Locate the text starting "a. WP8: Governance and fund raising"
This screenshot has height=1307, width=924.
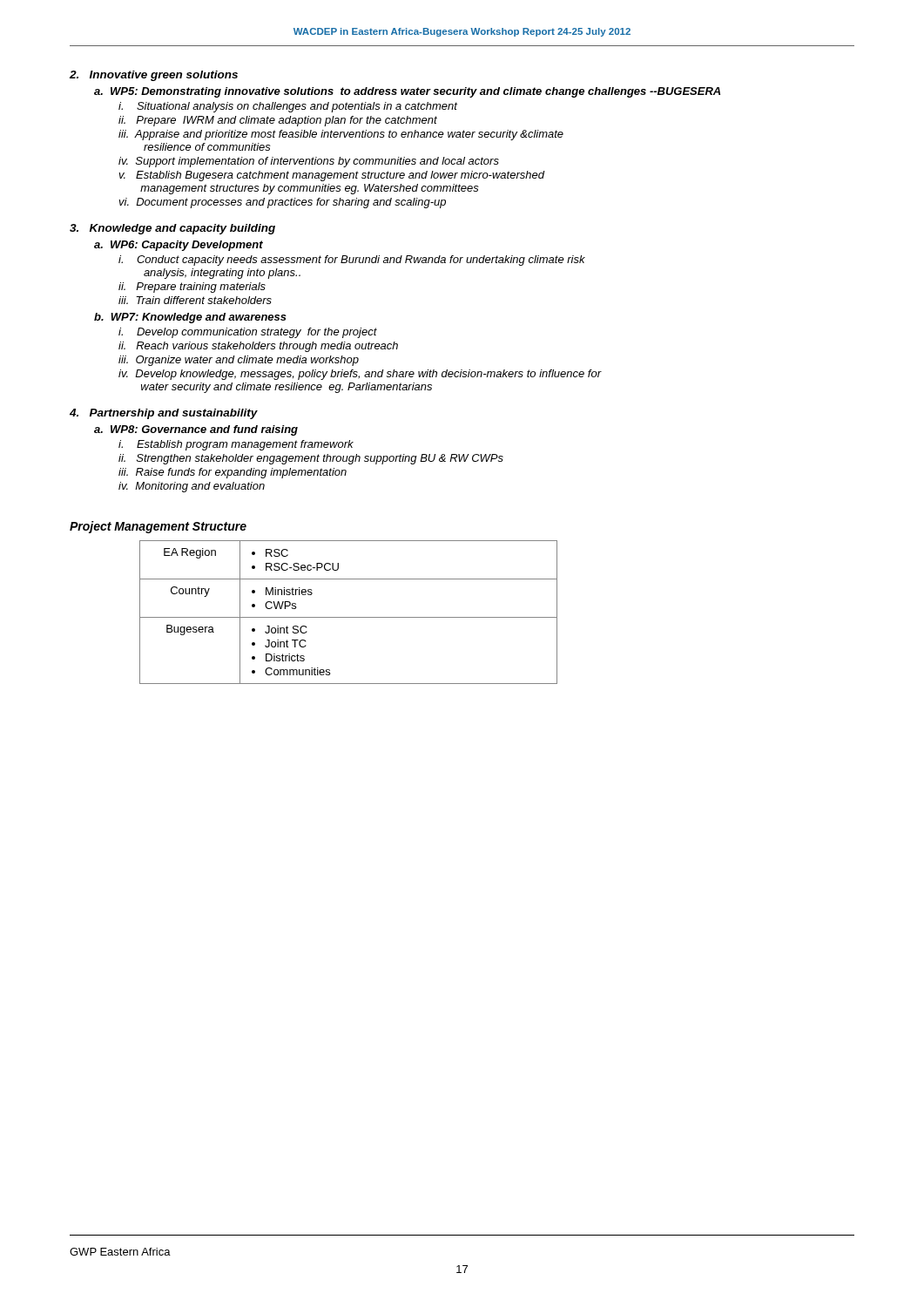click(196, 429)
